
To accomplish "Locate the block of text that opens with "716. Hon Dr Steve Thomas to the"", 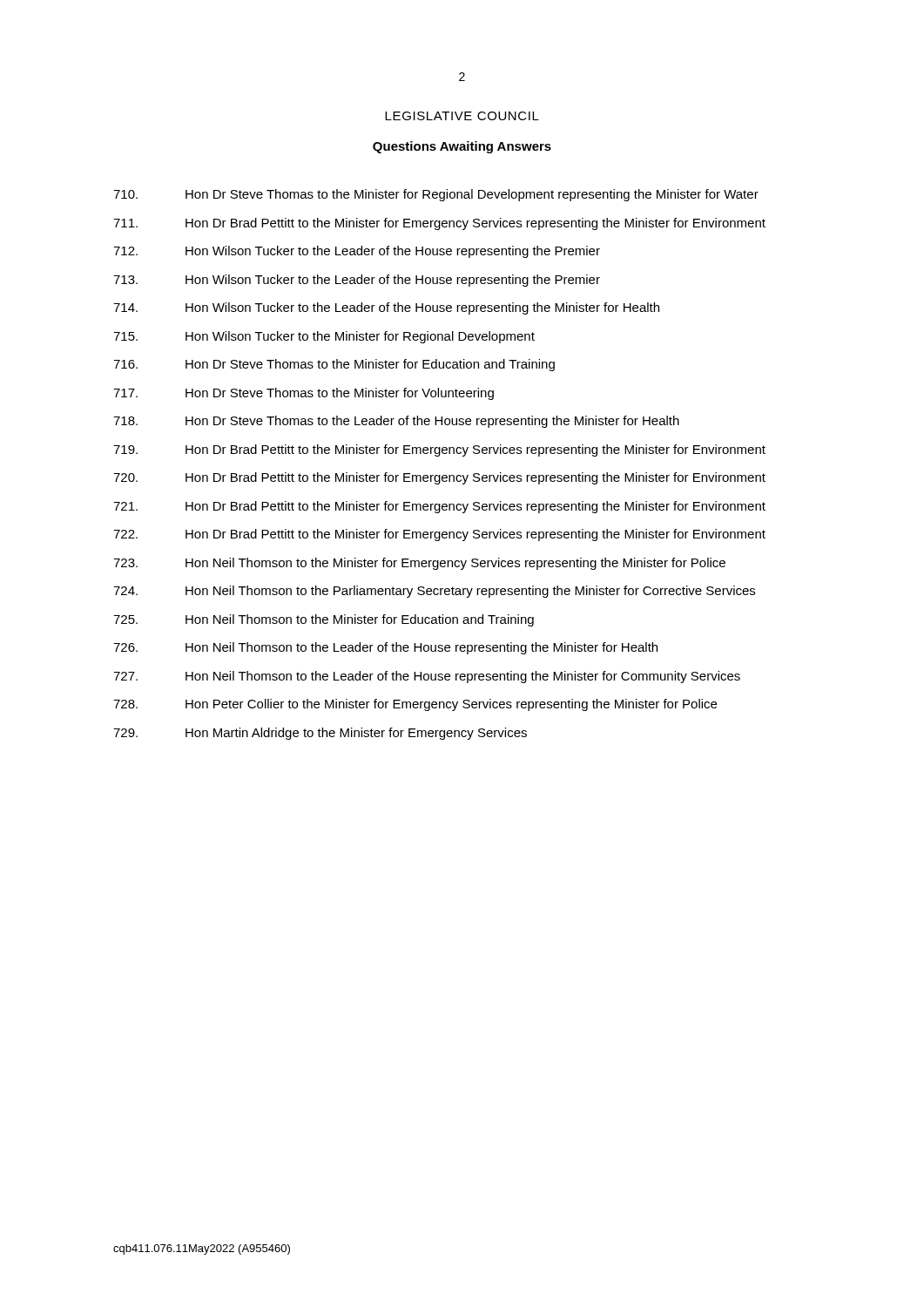I will click(462, 364).
